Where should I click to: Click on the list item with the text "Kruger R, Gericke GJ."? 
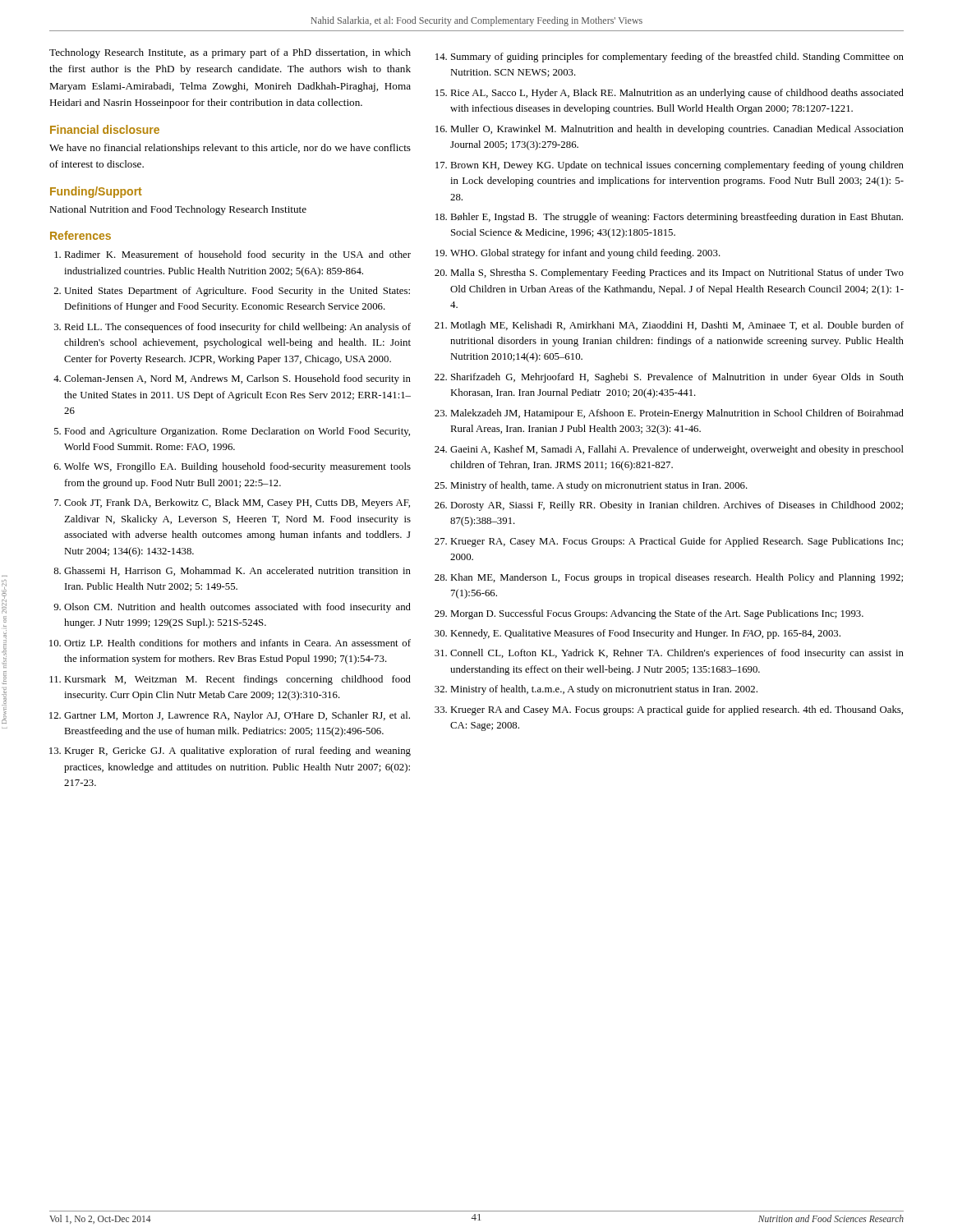tap(237, 767)
